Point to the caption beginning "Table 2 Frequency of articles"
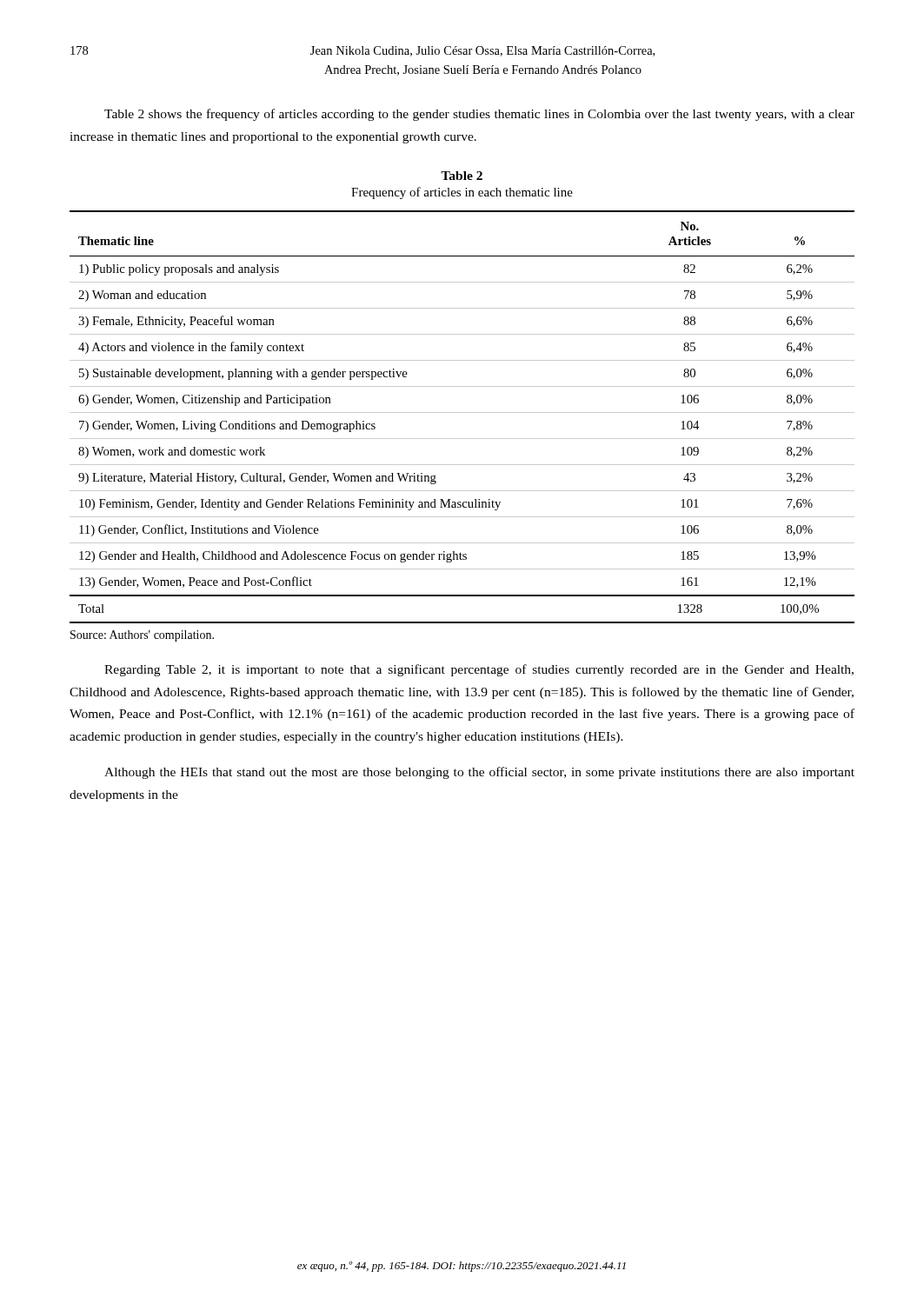 click(x=462, y=184)
